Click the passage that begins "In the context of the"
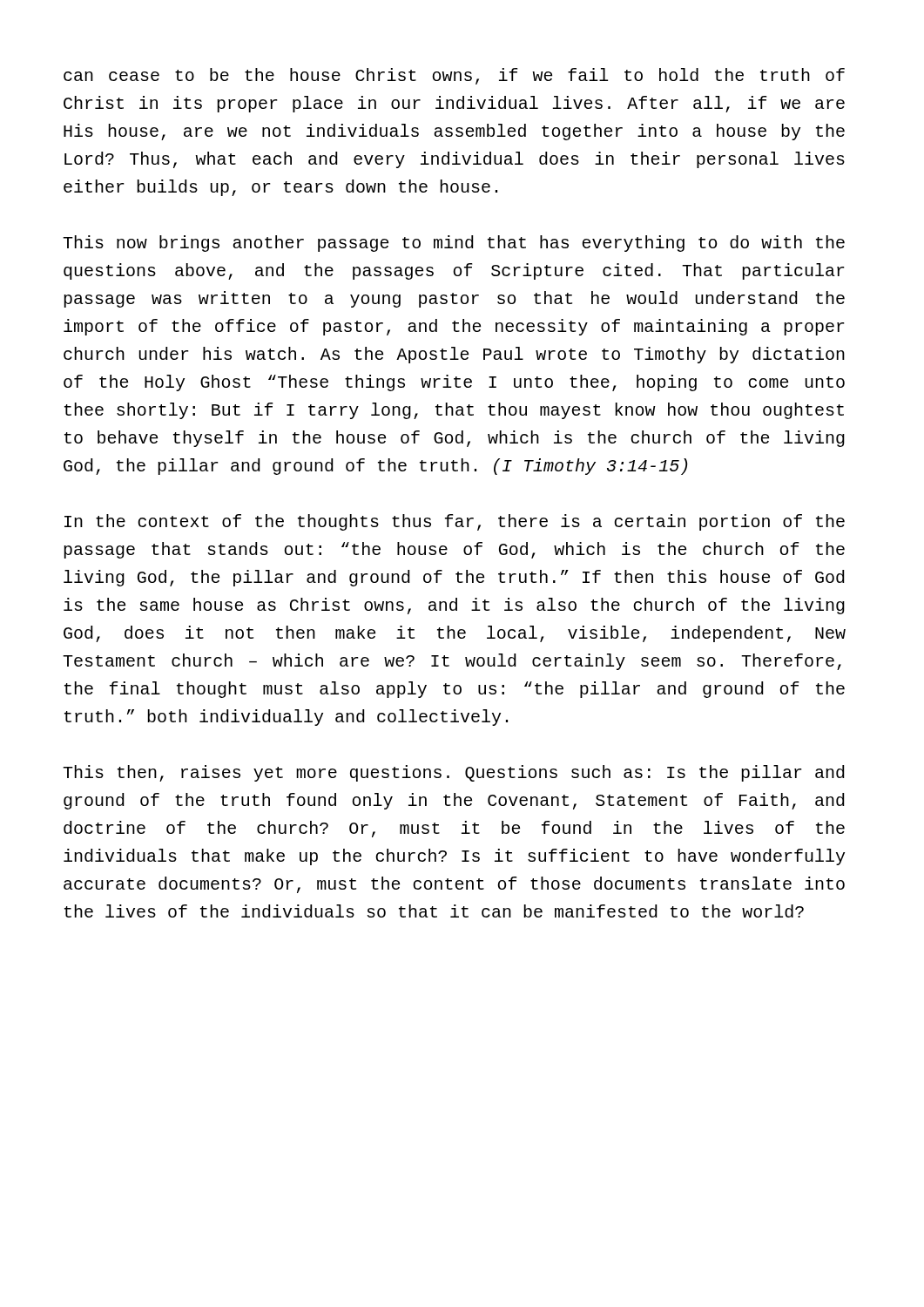The height and width of the screenshot is (1307, 924). click(454, 620)
